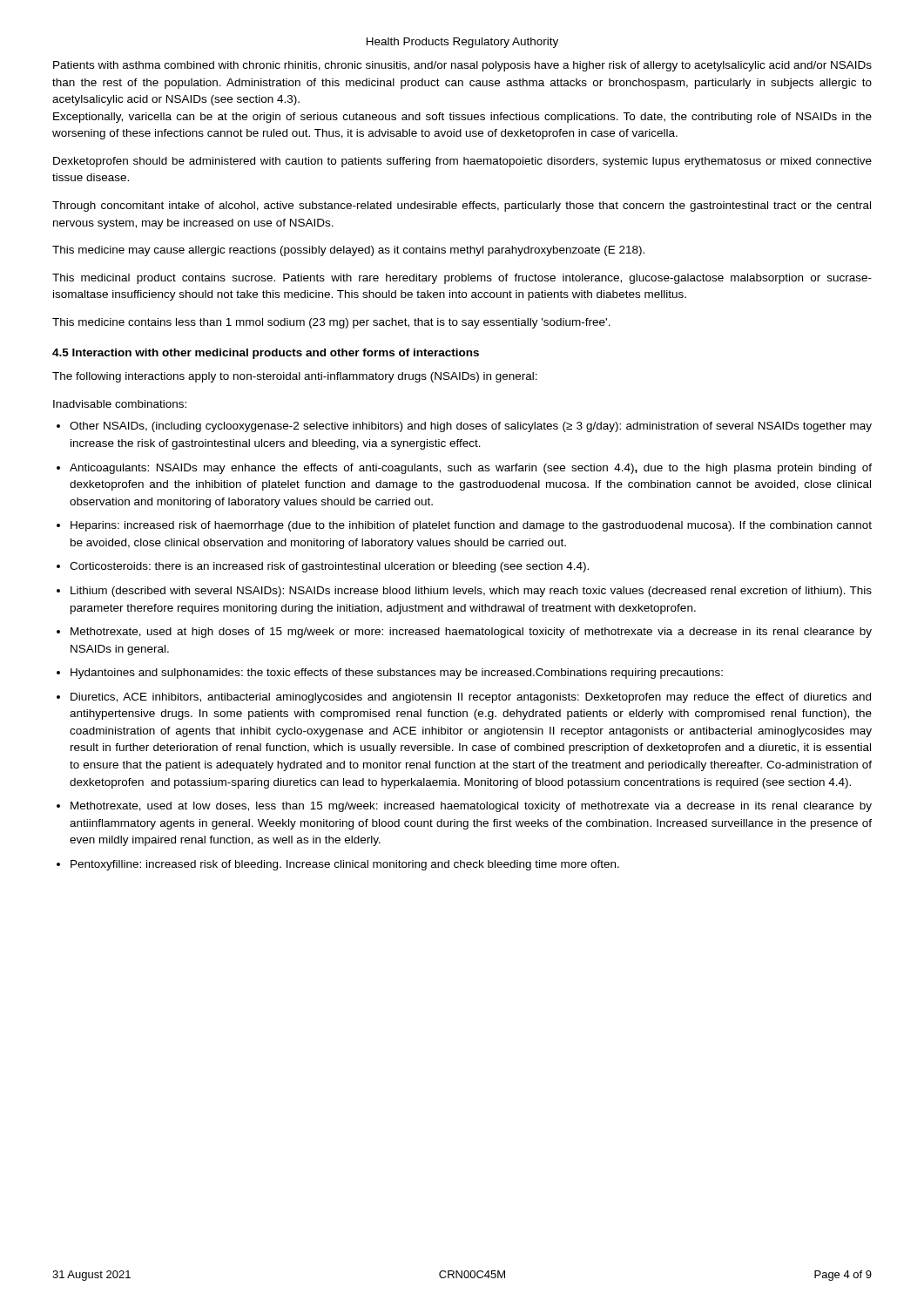The image size is (924, 1307).
Task: Navigate to the passage starting "Anticoagulants: NSAIDs may enhance"
Action: coord(471,484)
